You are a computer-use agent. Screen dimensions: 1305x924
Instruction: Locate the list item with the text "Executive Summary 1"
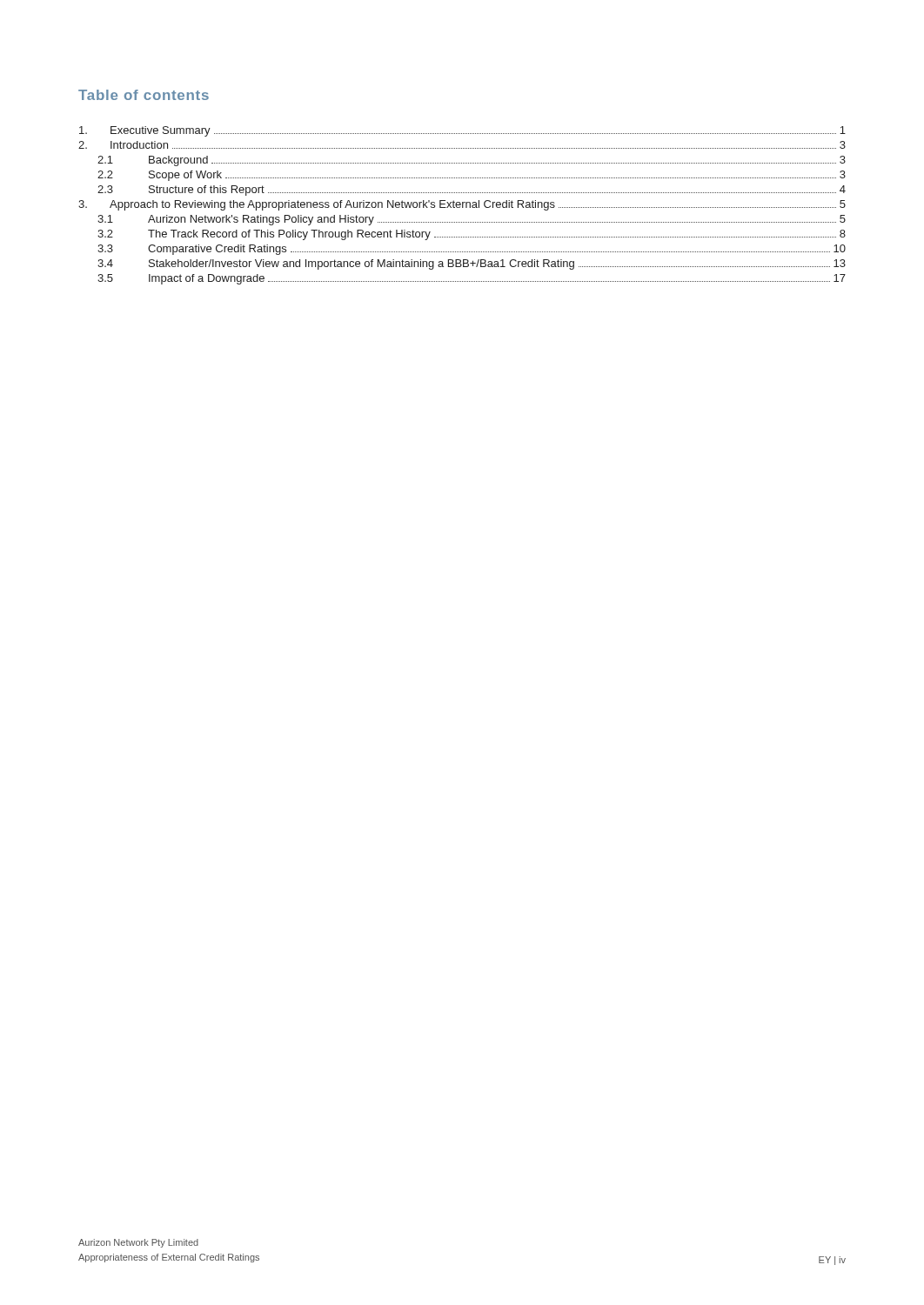(x=462, y=130)
